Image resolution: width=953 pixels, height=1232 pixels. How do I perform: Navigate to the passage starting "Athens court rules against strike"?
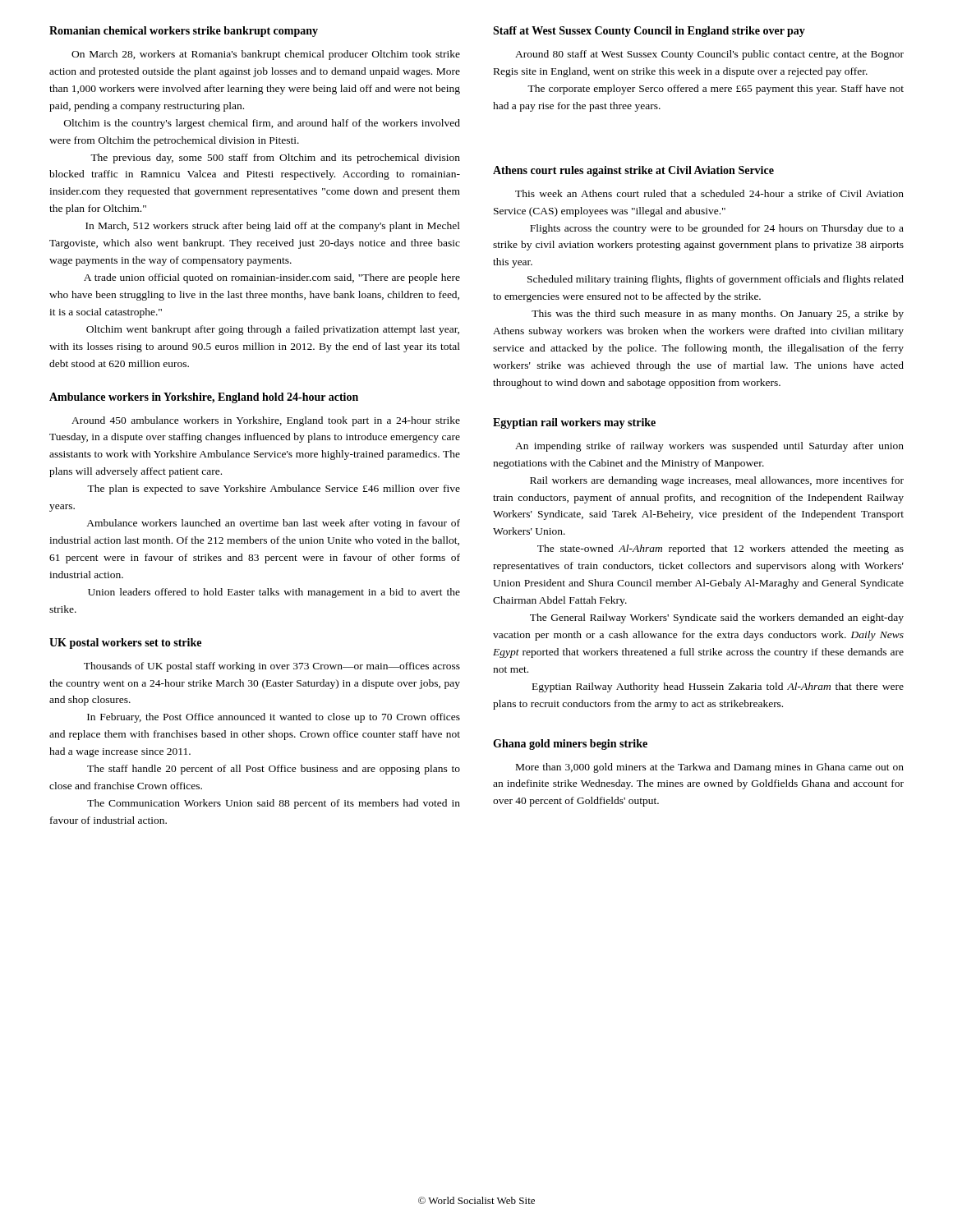tap(633, 170)
